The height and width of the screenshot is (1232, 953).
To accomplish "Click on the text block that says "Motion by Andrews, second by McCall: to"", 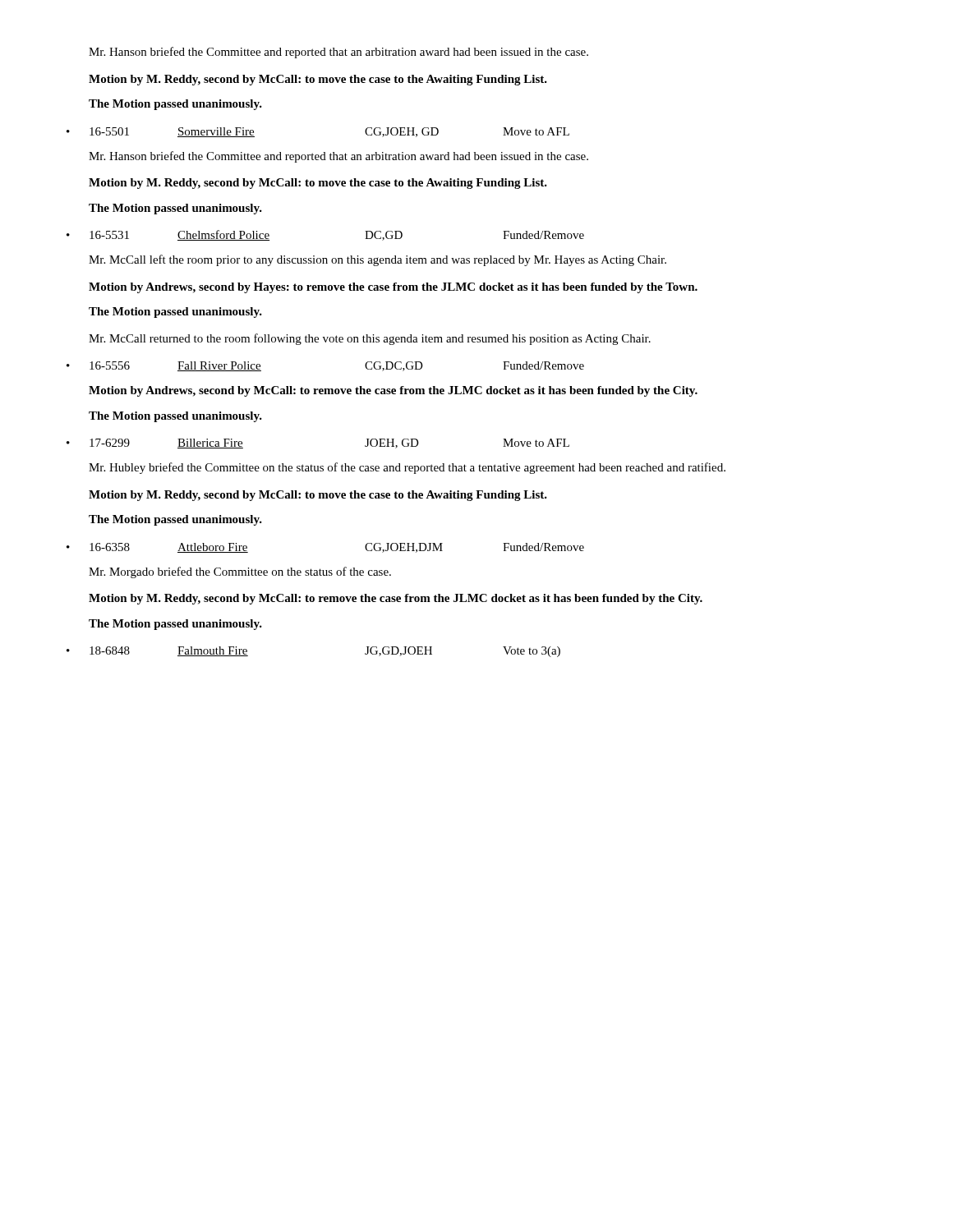I will (393, 390).
